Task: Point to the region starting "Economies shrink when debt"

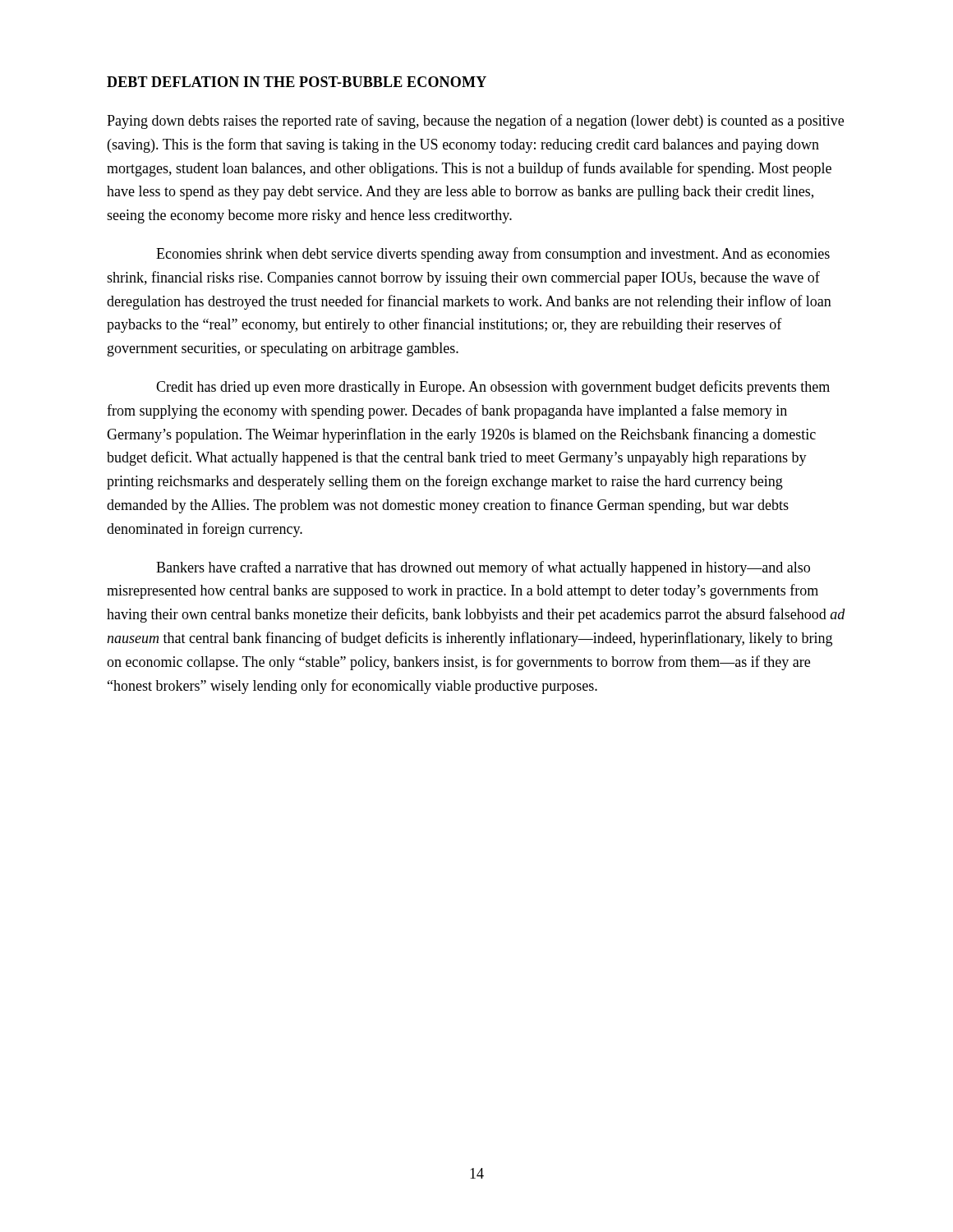Action: [x=469, y=301]
